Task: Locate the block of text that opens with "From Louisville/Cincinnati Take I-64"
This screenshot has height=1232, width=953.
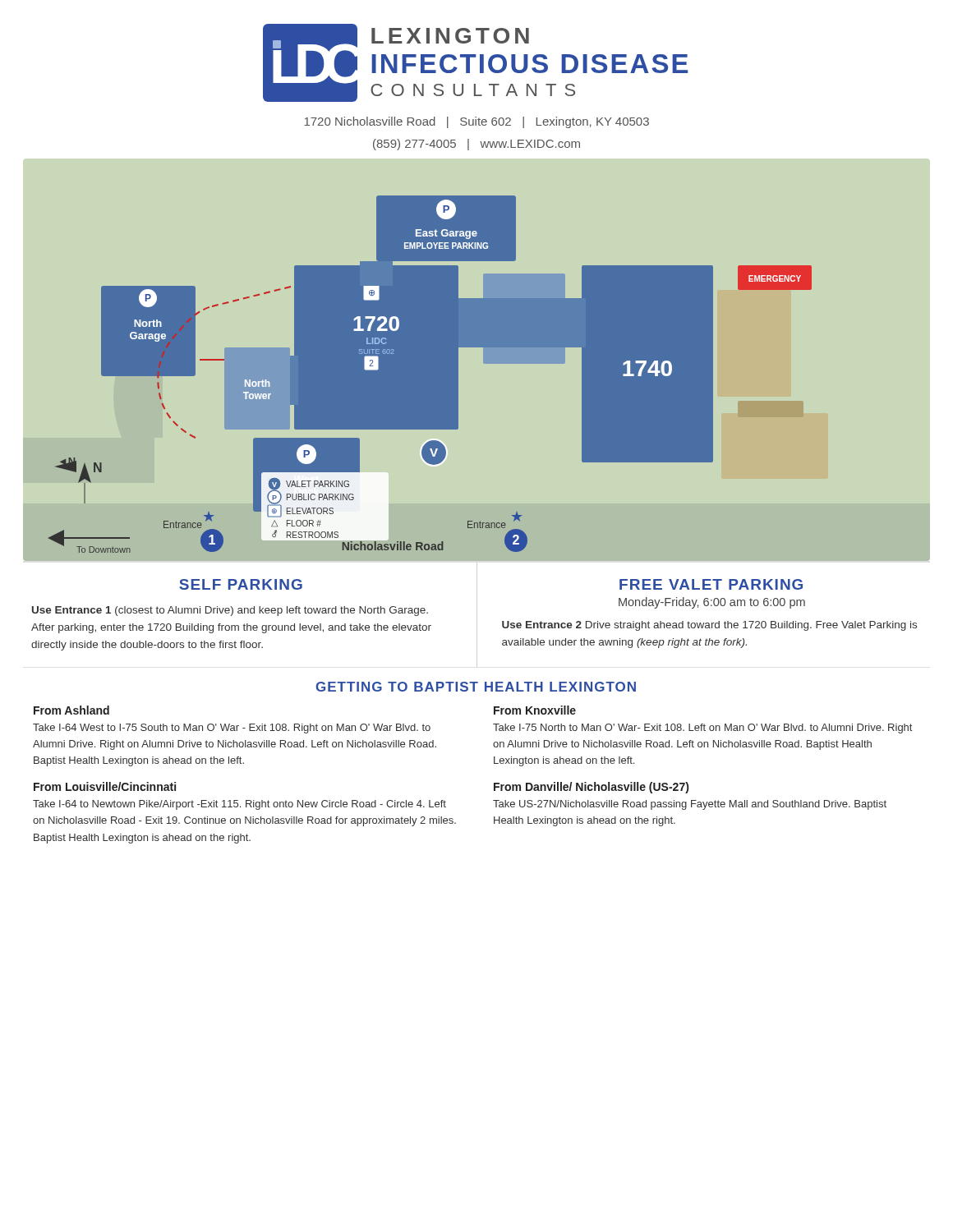Action: pos(246,813)
